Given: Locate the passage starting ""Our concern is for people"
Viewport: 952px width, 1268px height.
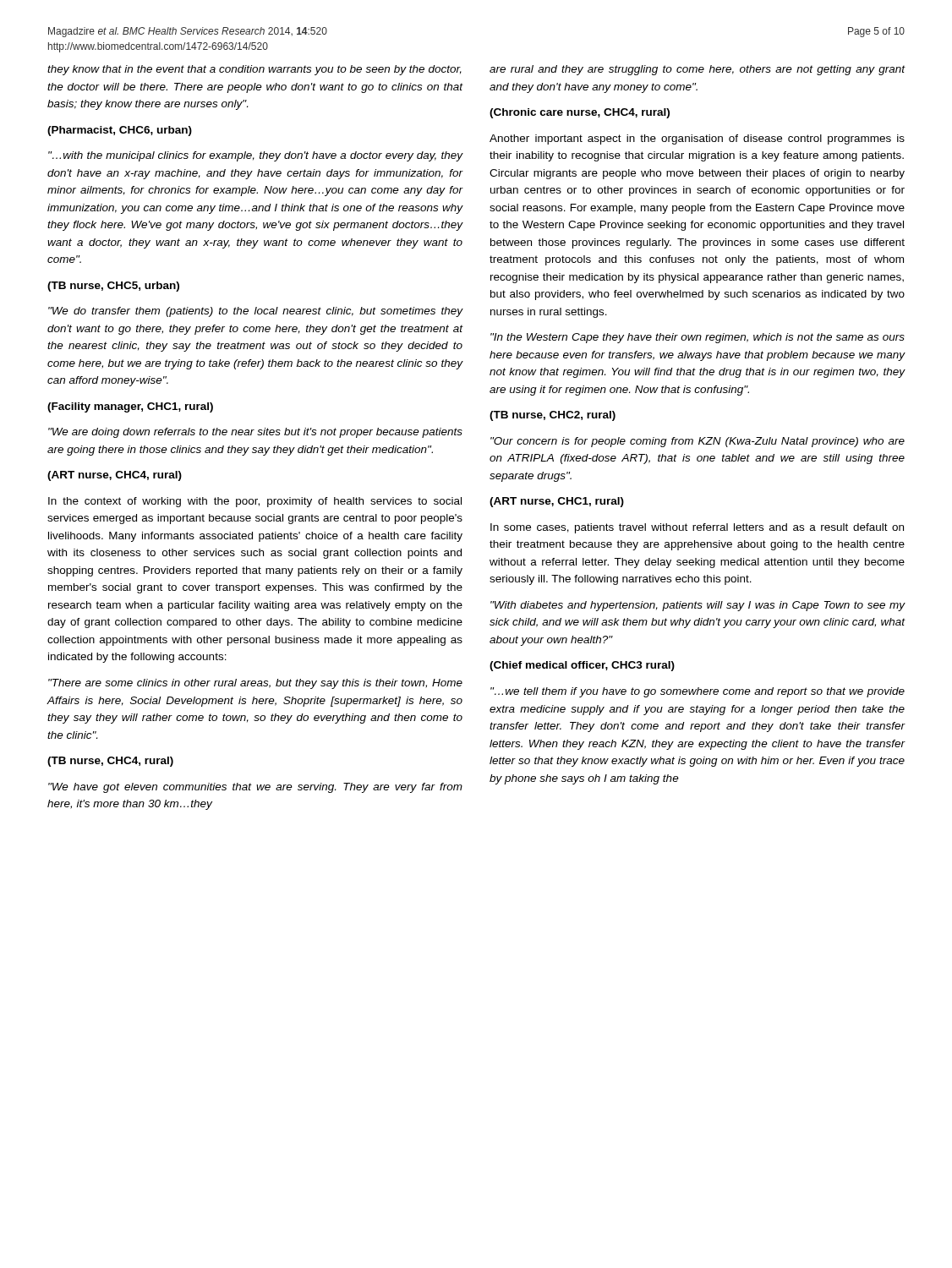Looking at the screenshot, I should coord(697,472).
